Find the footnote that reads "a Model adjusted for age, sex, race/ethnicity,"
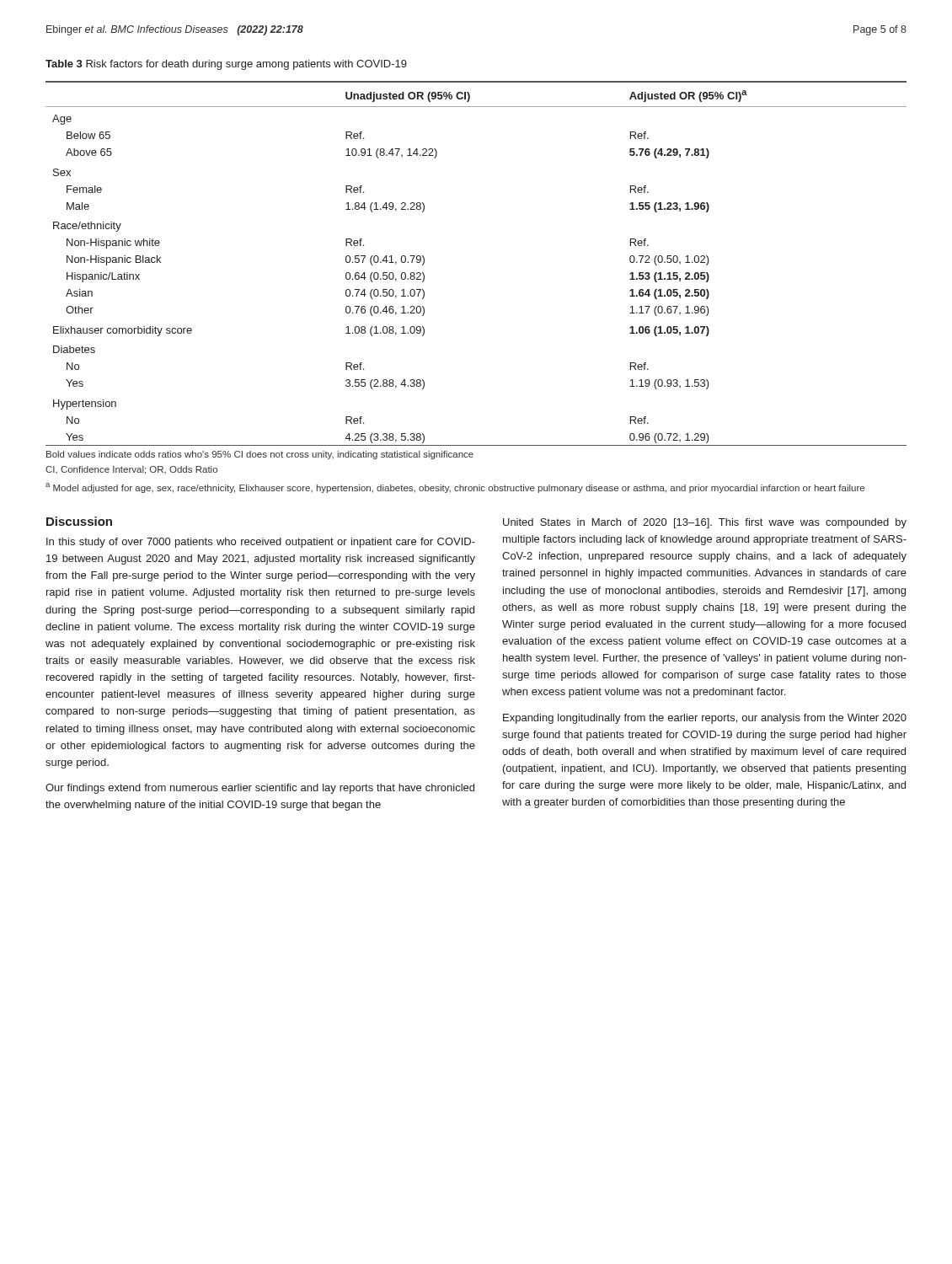952x1264 pixels. 476,487
